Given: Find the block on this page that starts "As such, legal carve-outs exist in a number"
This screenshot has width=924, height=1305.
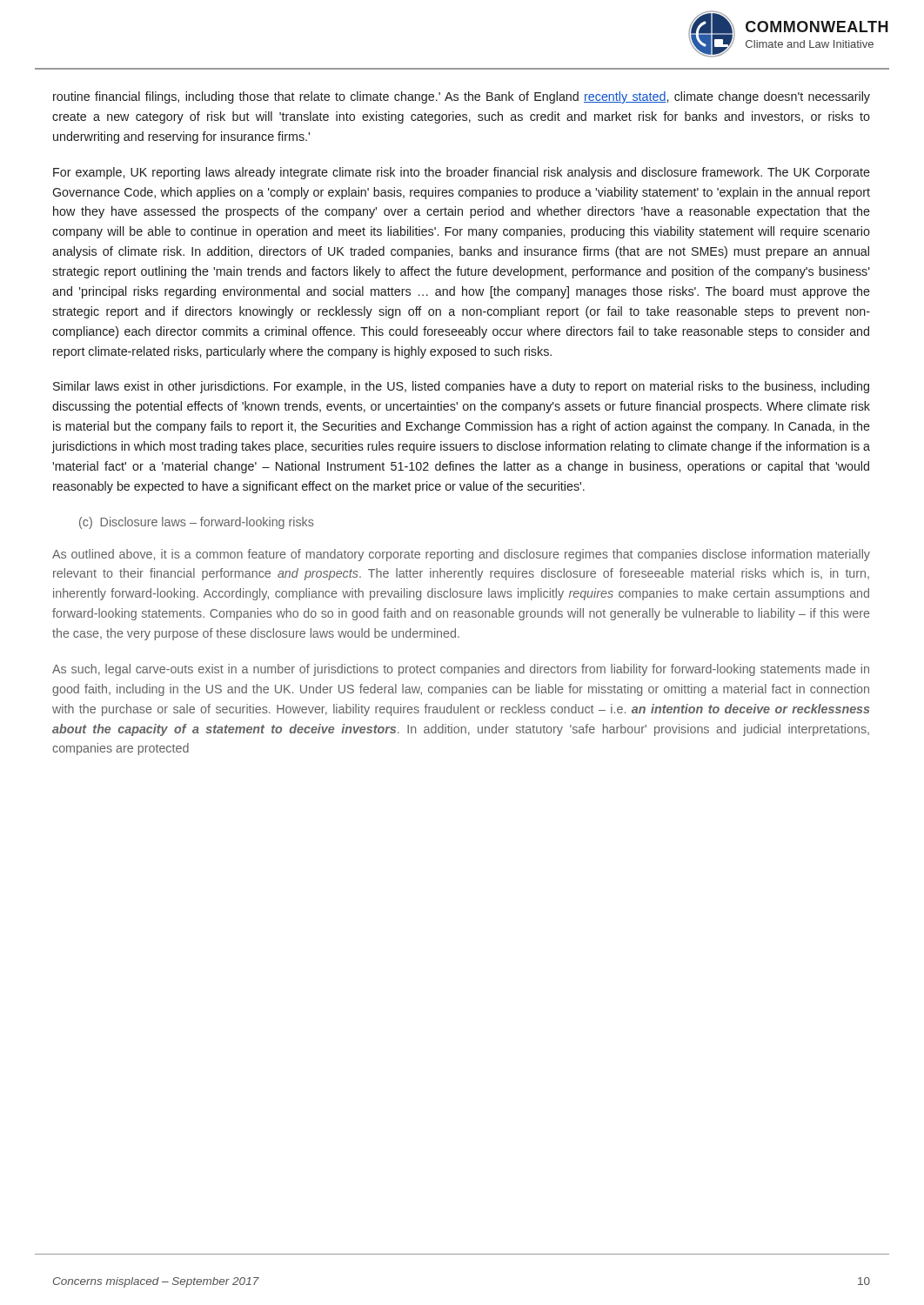Looking at the screenshot, I should (x=461, y=709).
